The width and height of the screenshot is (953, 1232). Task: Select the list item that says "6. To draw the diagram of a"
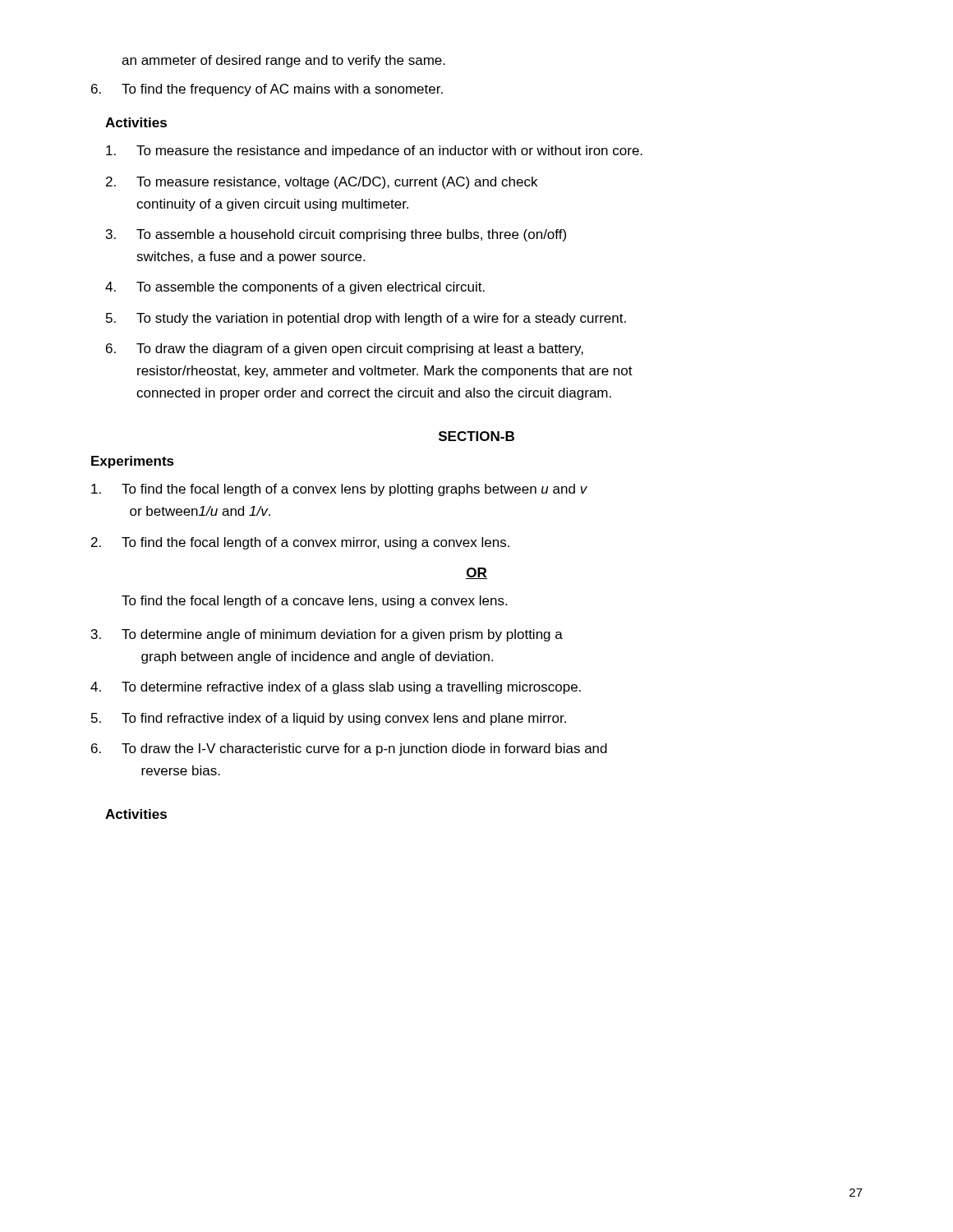tap(484, 371)
